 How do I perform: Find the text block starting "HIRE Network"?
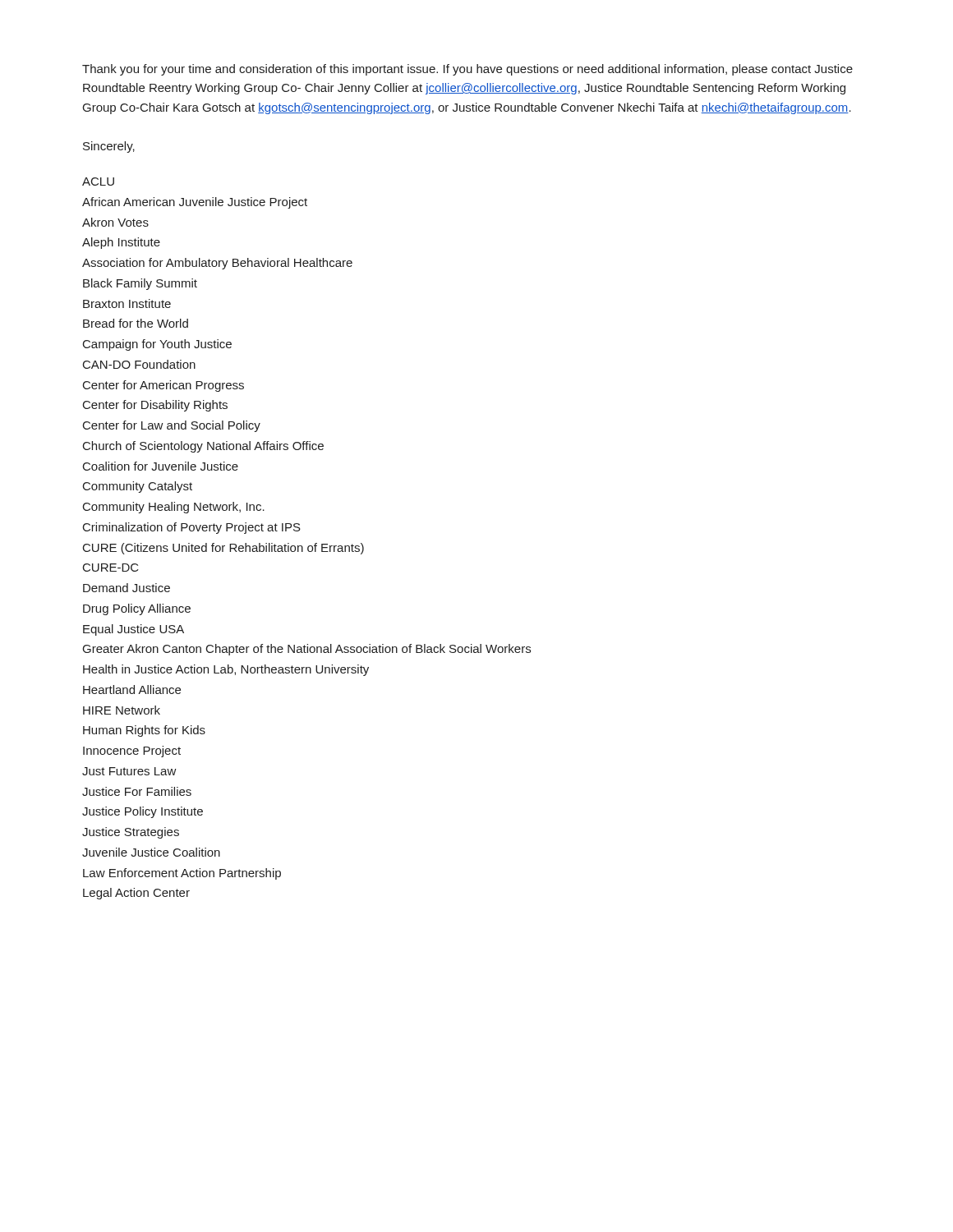(x=121, y=710)
